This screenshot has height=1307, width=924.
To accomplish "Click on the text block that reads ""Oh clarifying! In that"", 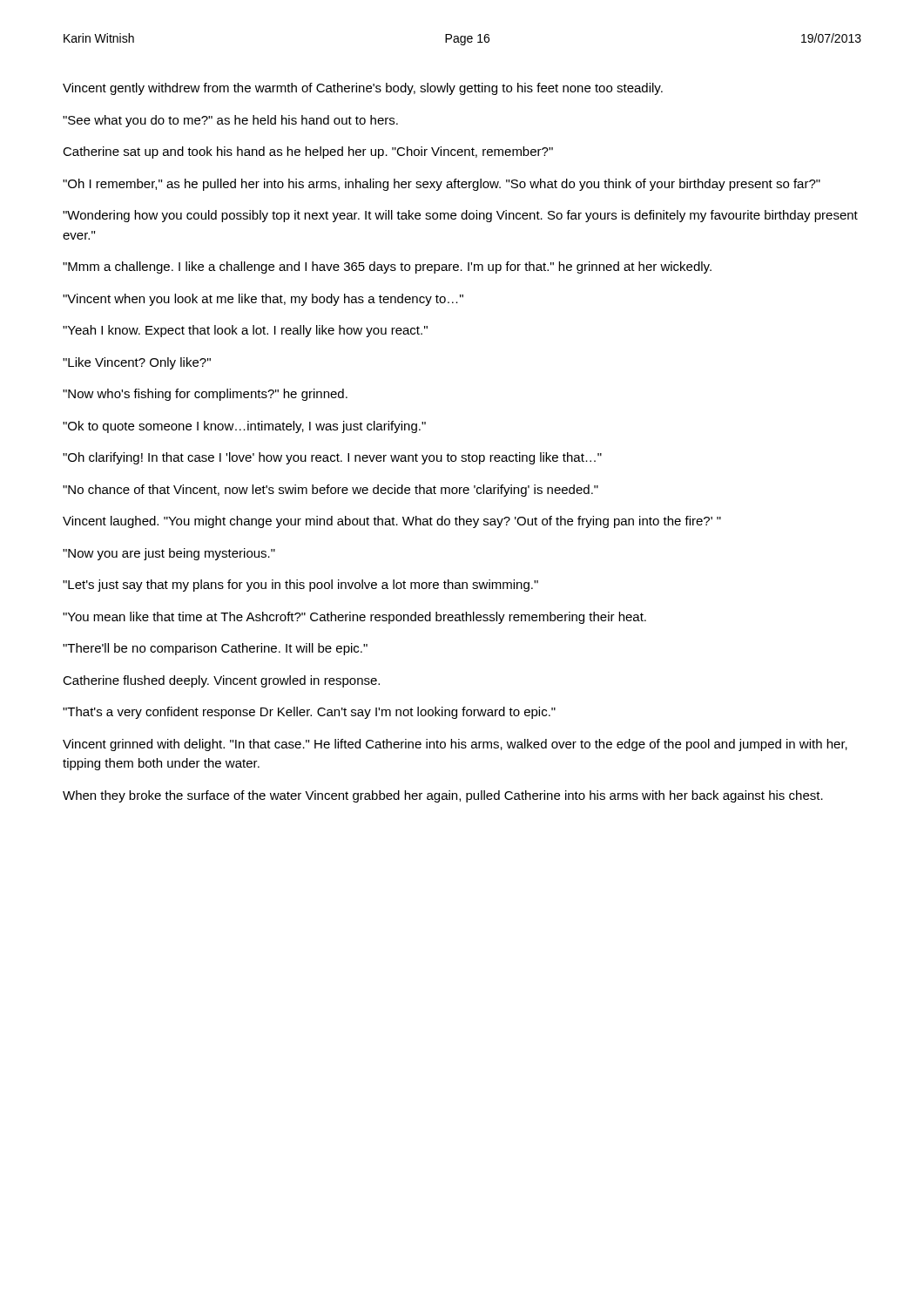I will point(332,457).
